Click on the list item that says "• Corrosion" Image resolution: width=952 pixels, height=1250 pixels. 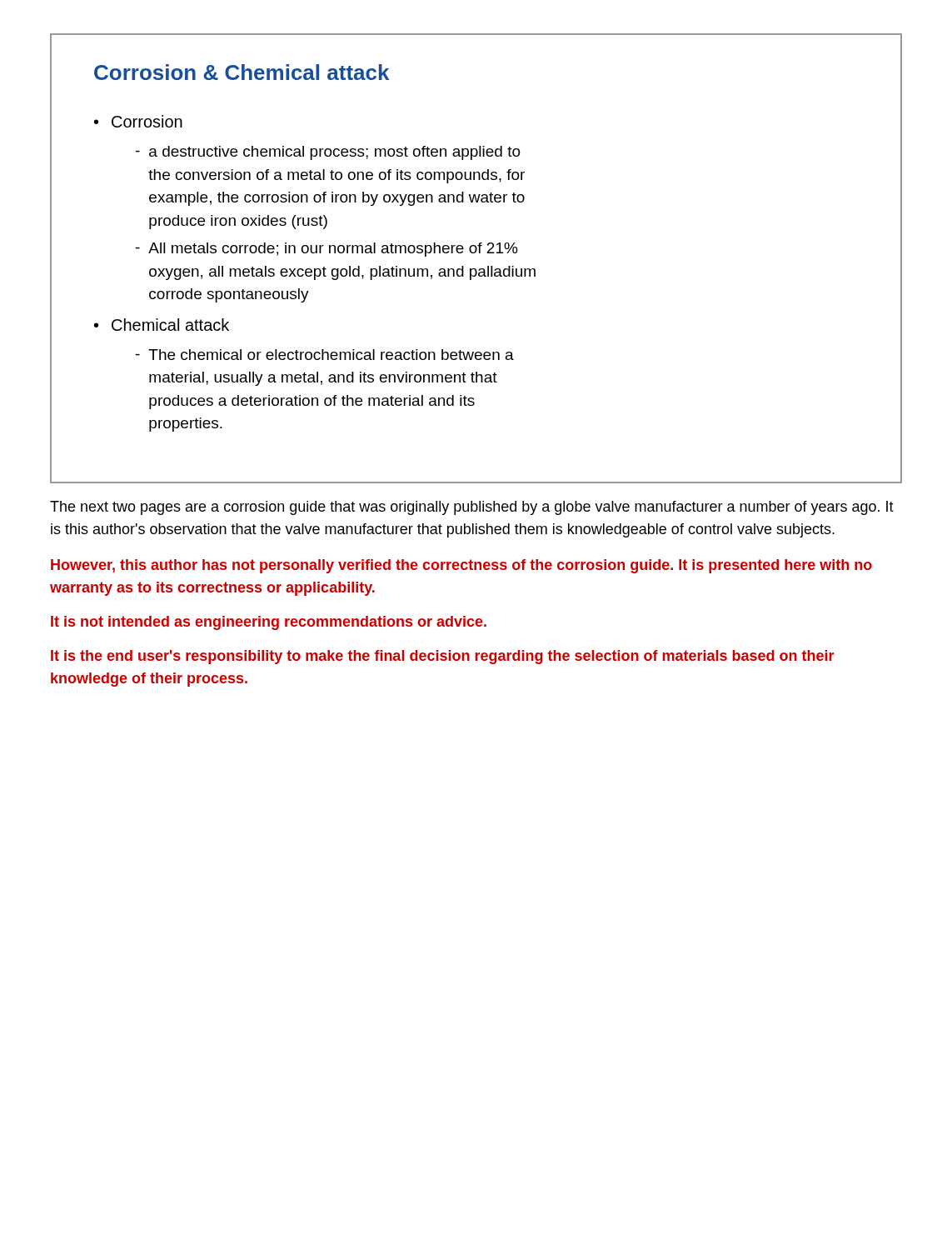[138, 122]
